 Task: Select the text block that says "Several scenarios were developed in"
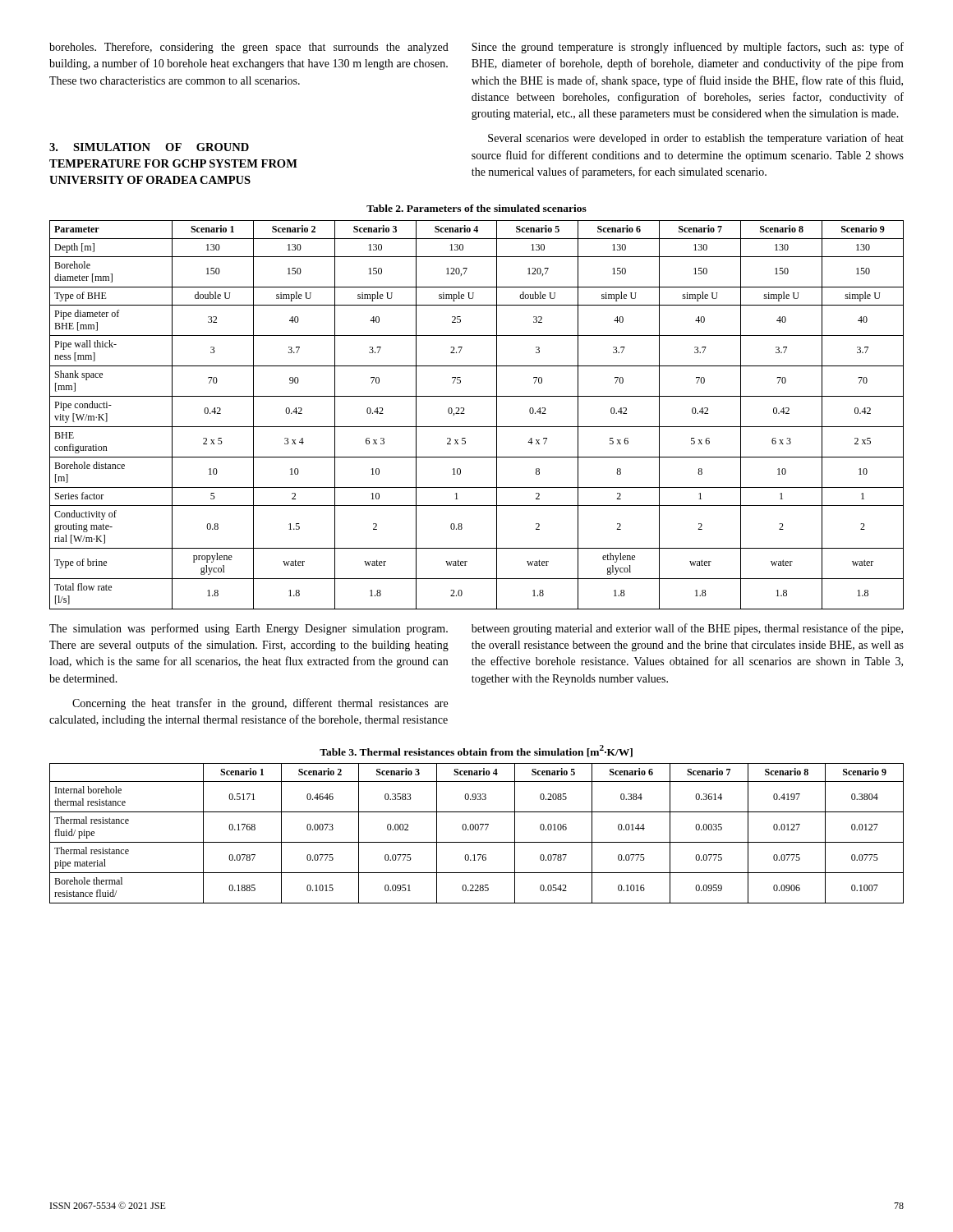click(x=688, y=155)
